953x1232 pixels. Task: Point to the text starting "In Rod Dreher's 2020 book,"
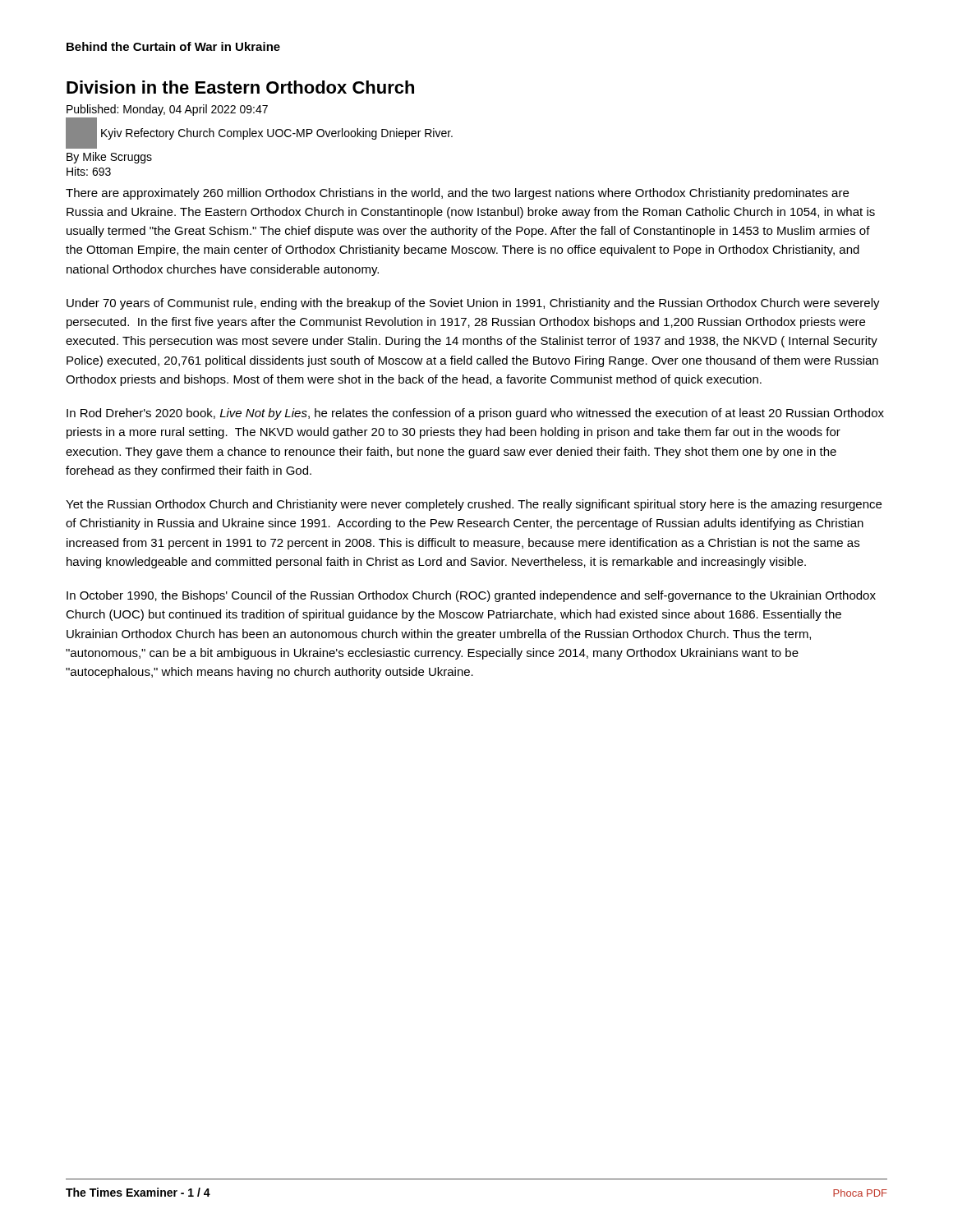click(x=475, y=441)
